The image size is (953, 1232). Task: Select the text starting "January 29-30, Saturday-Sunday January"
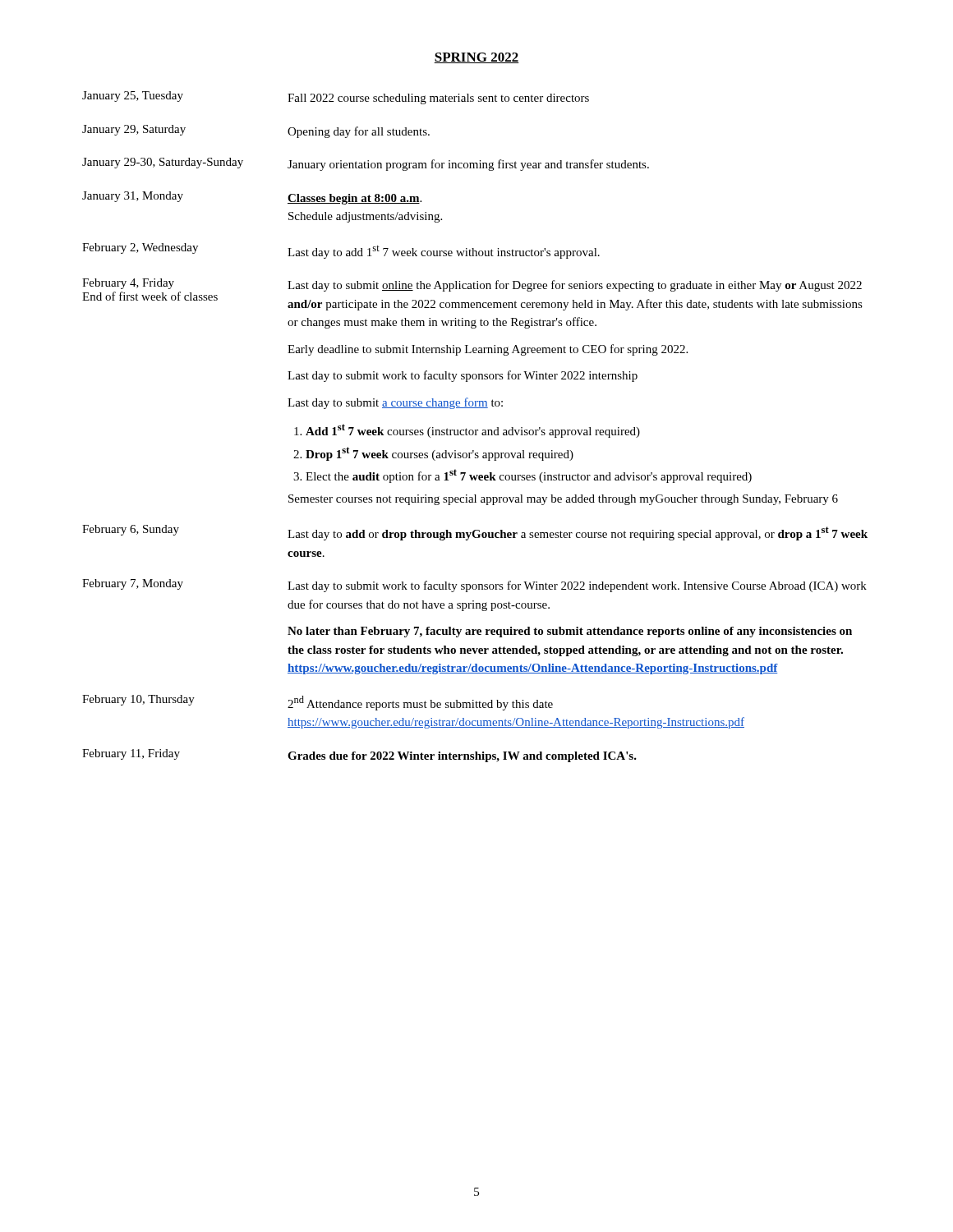point(476,164)
